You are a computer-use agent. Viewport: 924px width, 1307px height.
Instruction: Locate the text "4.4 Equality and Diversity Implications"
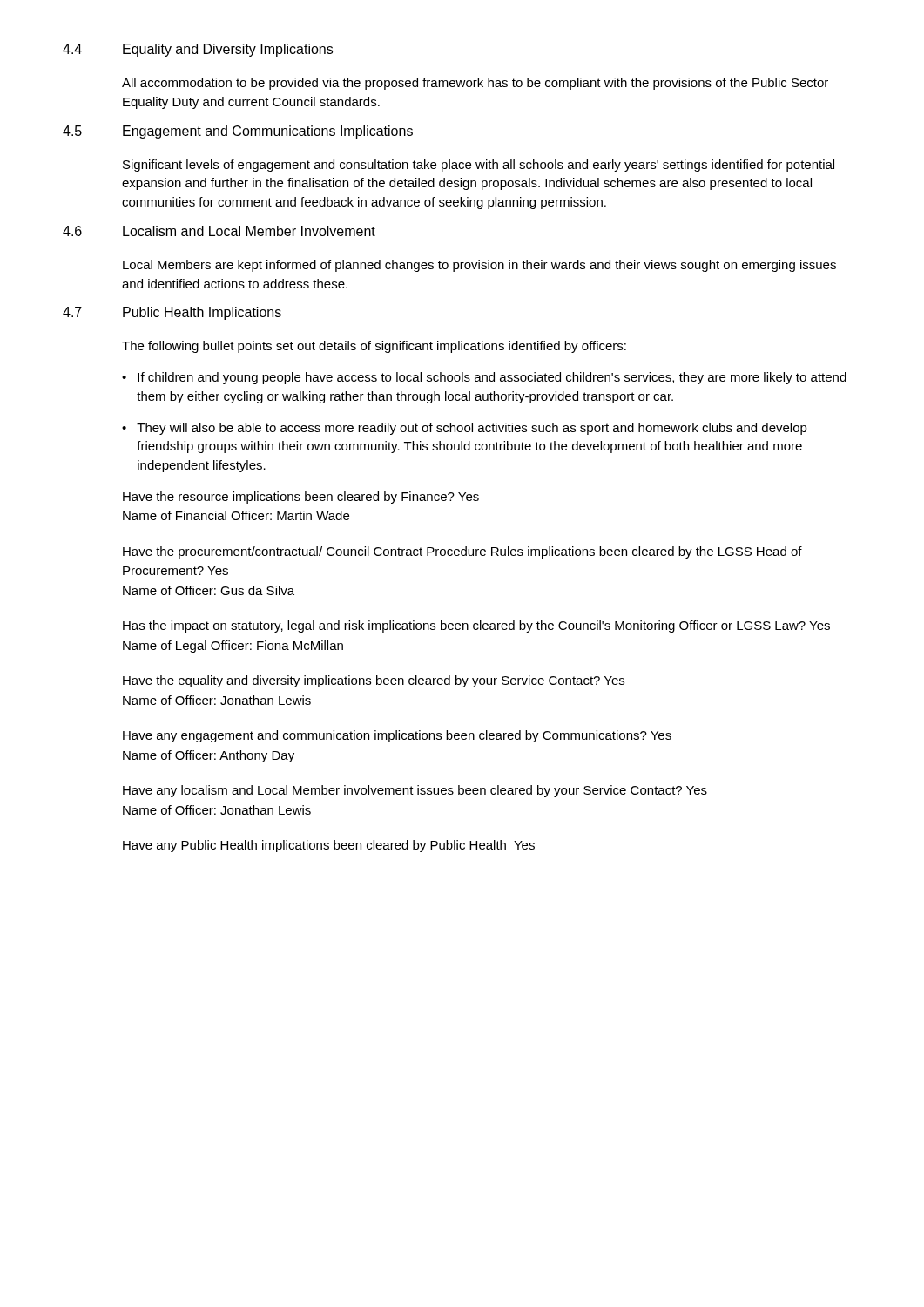pyautogui.click(x=198, y=50)
